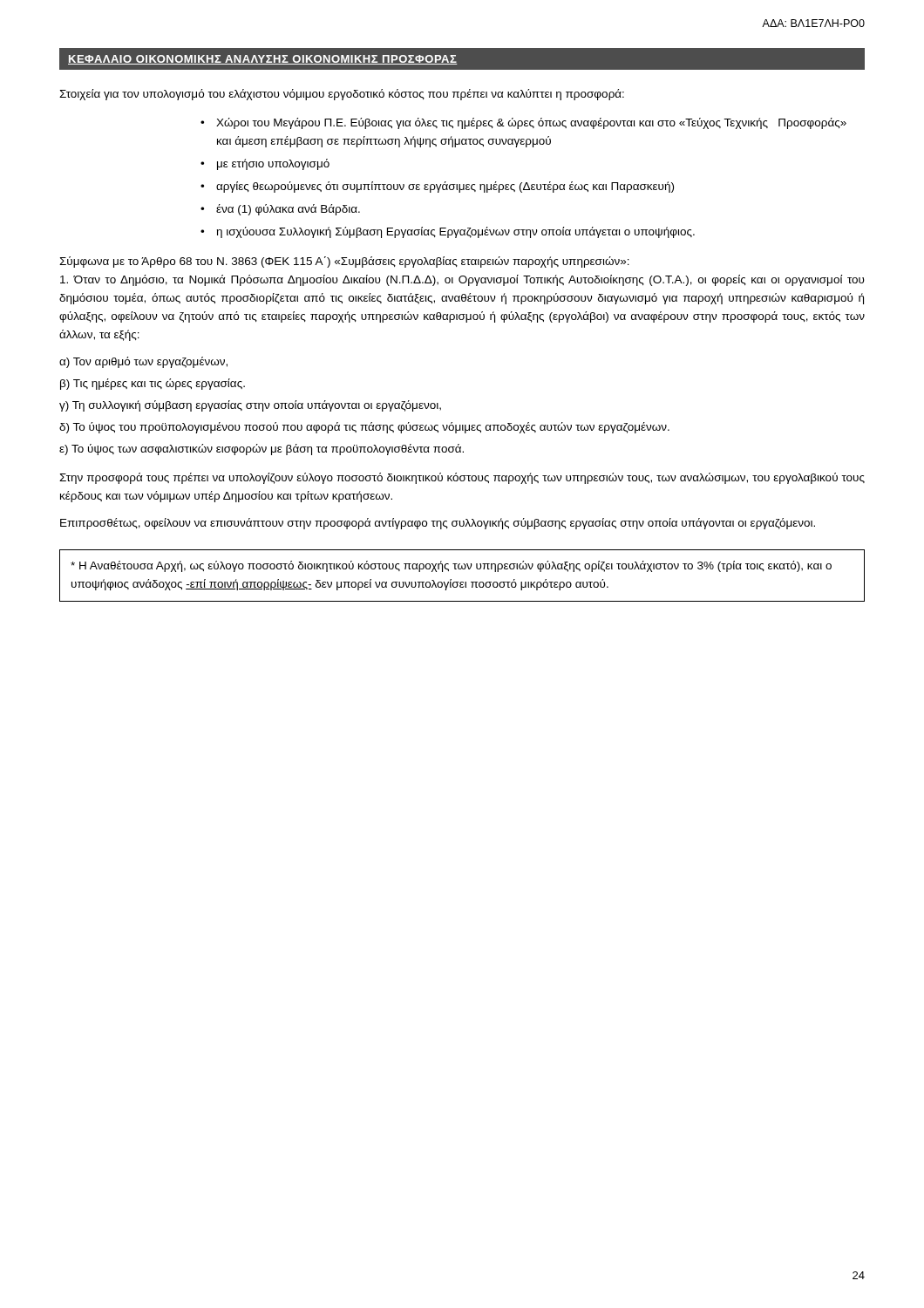Find the block starting "Στοιχεία για τον υπολογισμό του ελάχιστου νόμιμου εργοδοτικό"
This screenshot has width=924, height=1308.
click(x=342, y=94)
